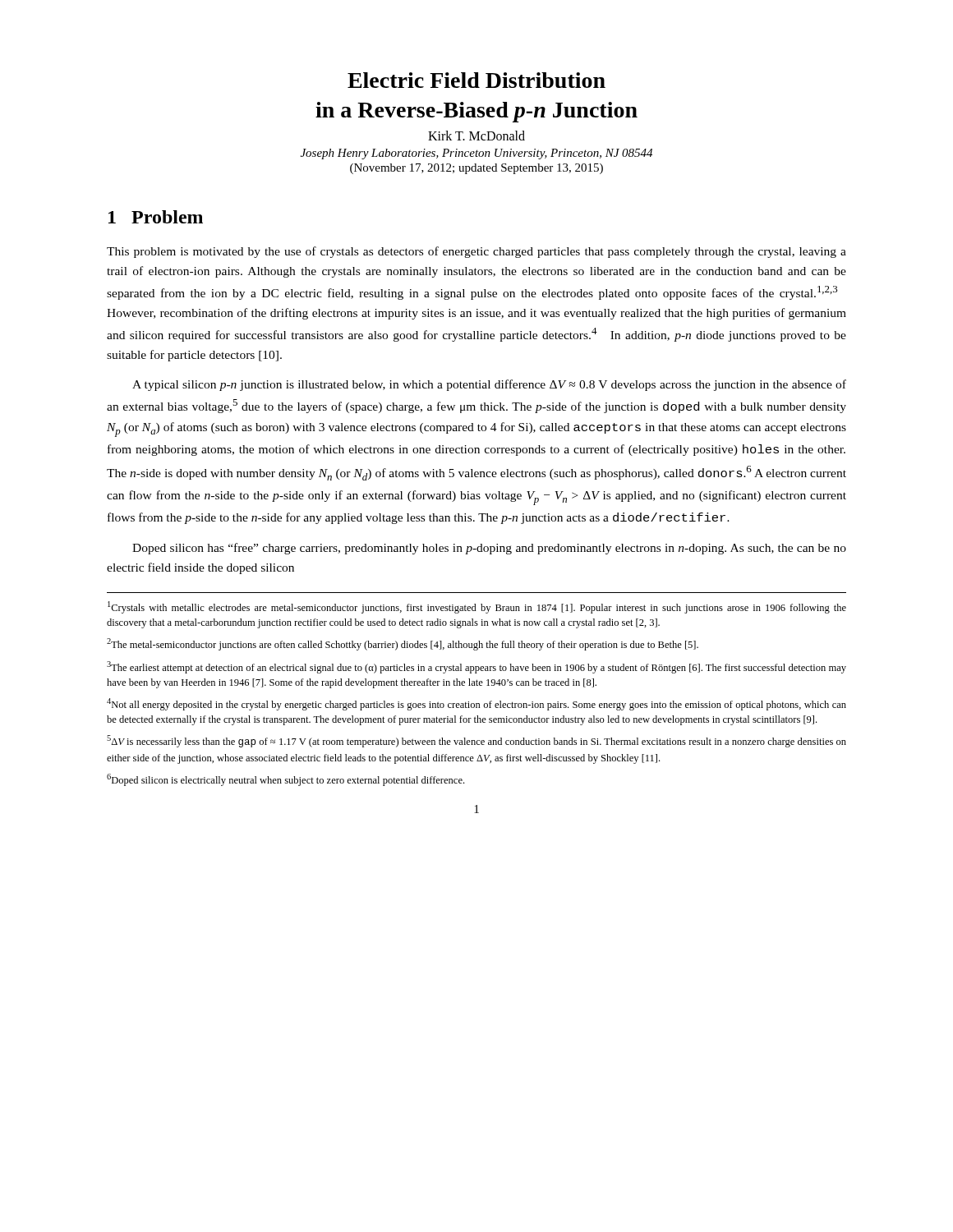953x1232 pixels.
Task: Select the footnote that says "5ΔV is necessarily"
Action: (476, 749)
